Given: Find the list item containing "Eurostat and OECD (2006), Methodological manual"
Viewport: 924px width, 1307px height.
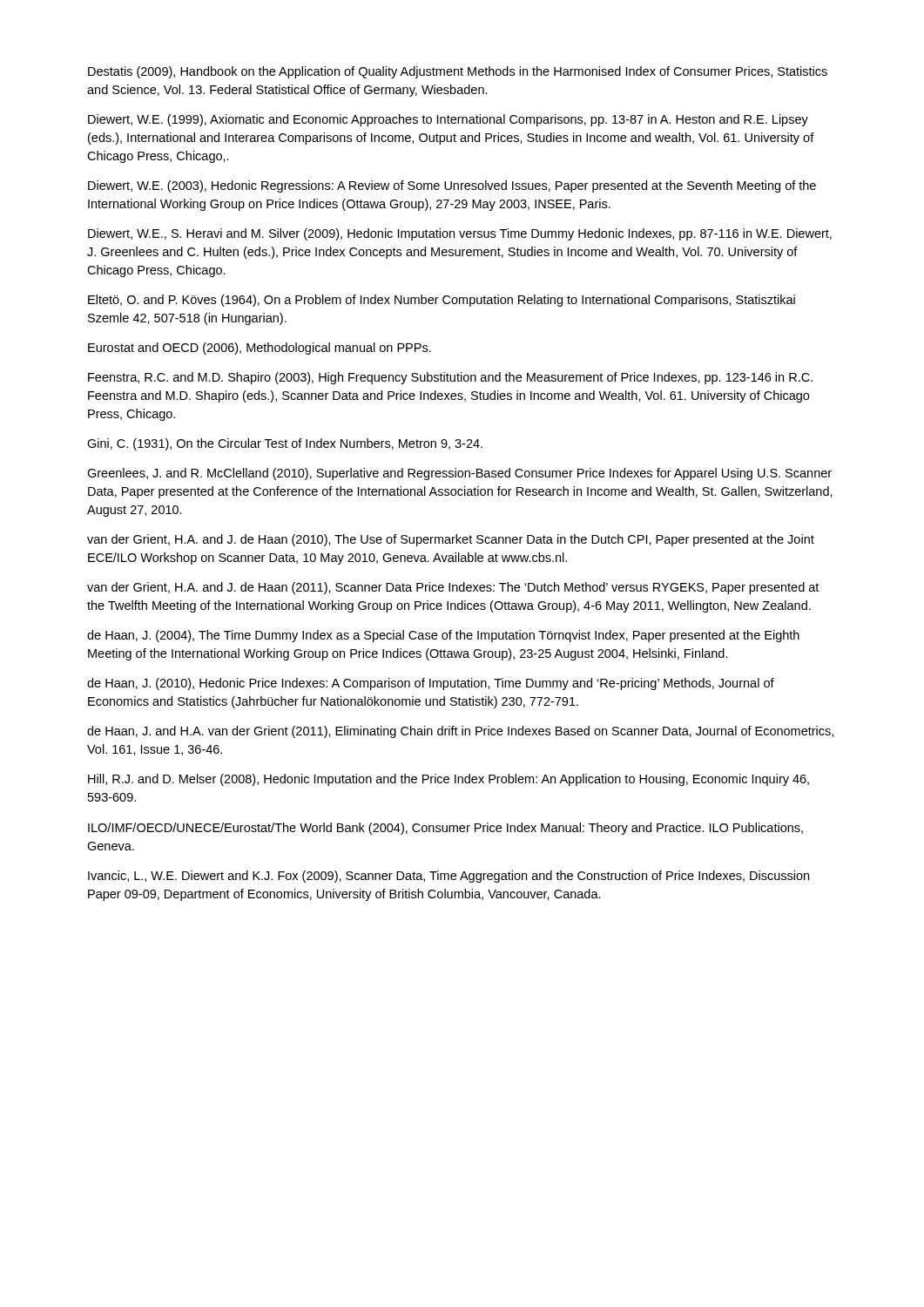Looking at the screenshot, I should 259,348.
